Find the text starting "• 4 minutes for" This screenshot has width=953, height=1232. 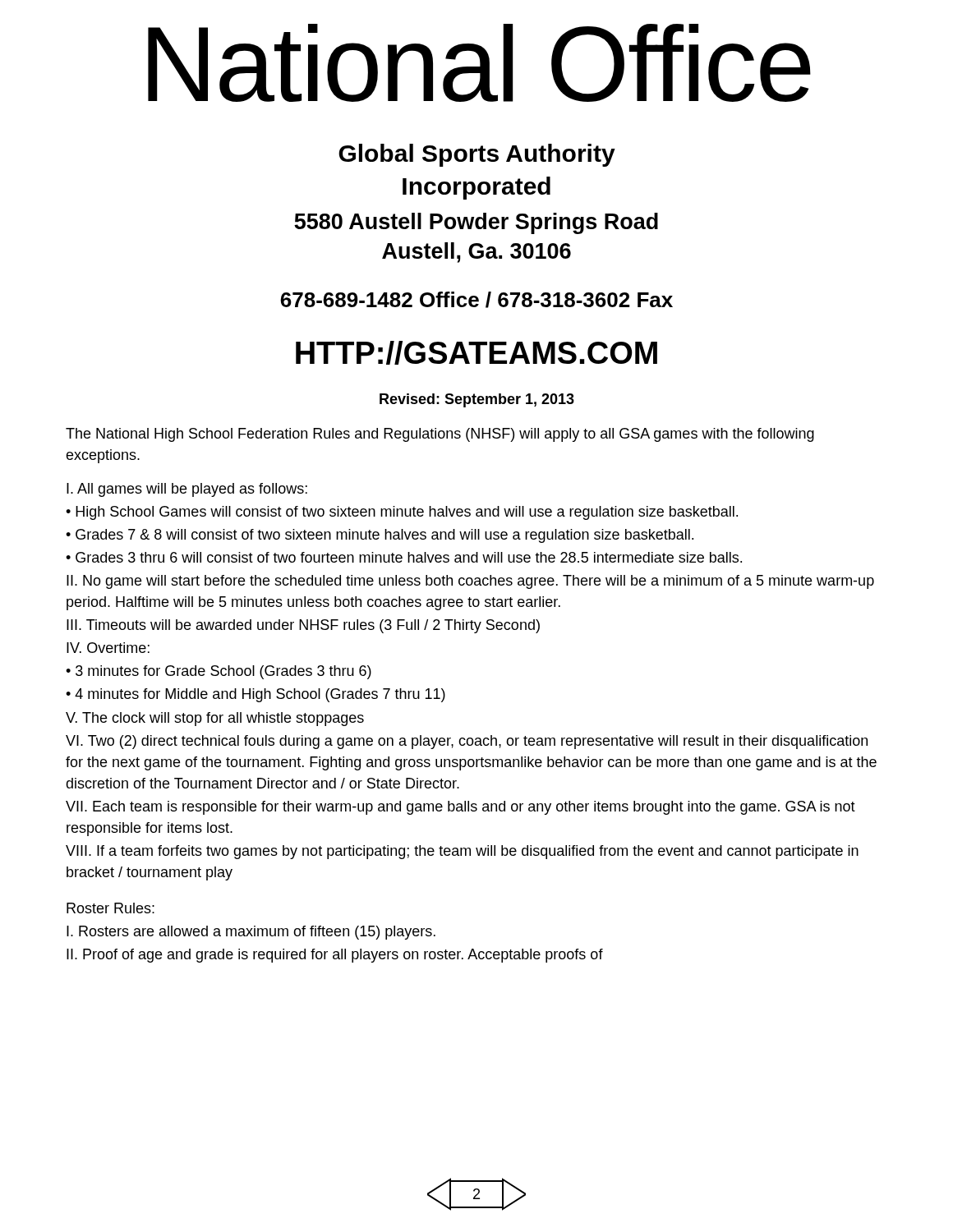(x=256, y=695)
